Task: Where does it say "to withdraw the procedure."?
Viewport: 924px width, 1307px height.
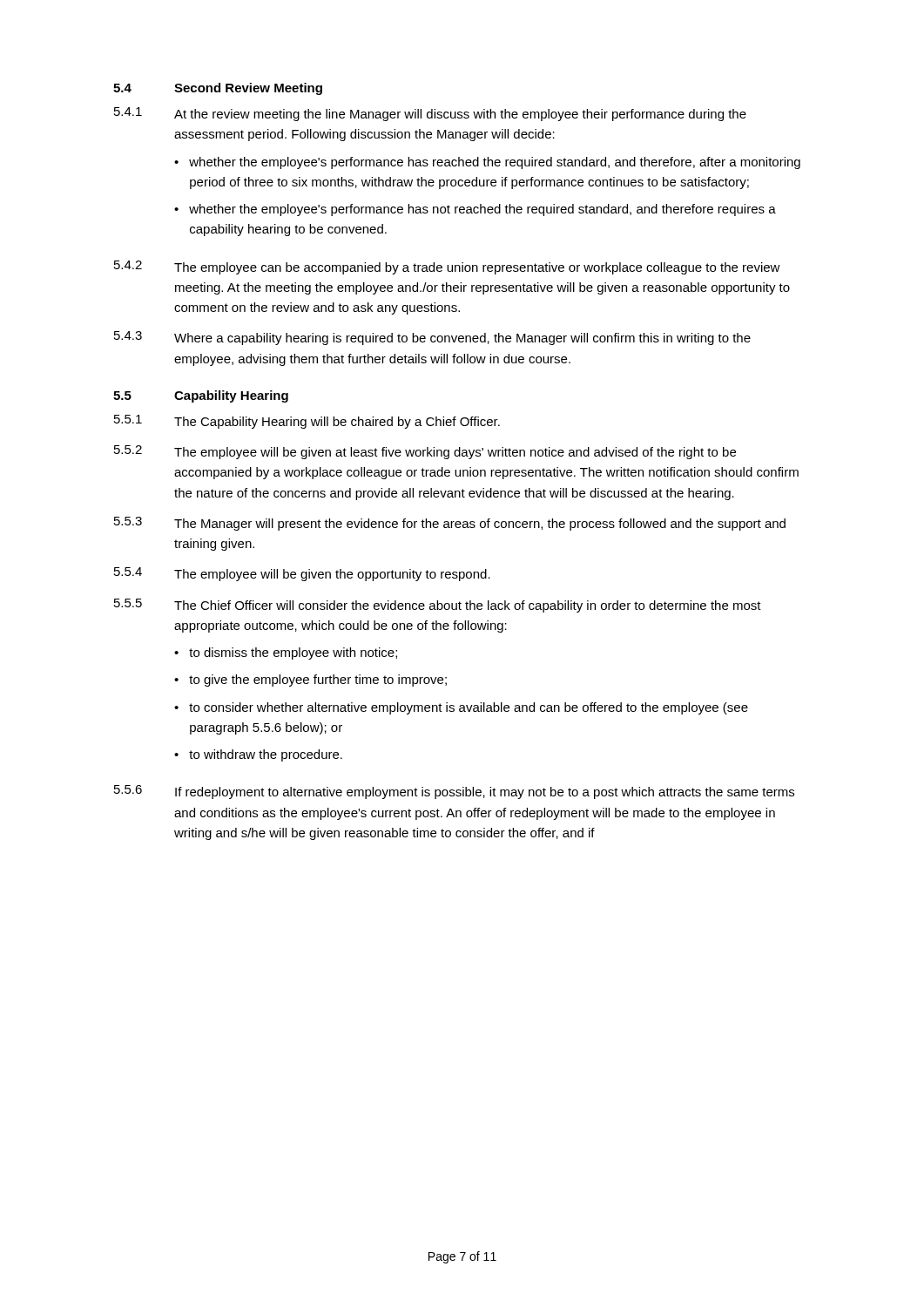Action: click(x=266, y=754)
